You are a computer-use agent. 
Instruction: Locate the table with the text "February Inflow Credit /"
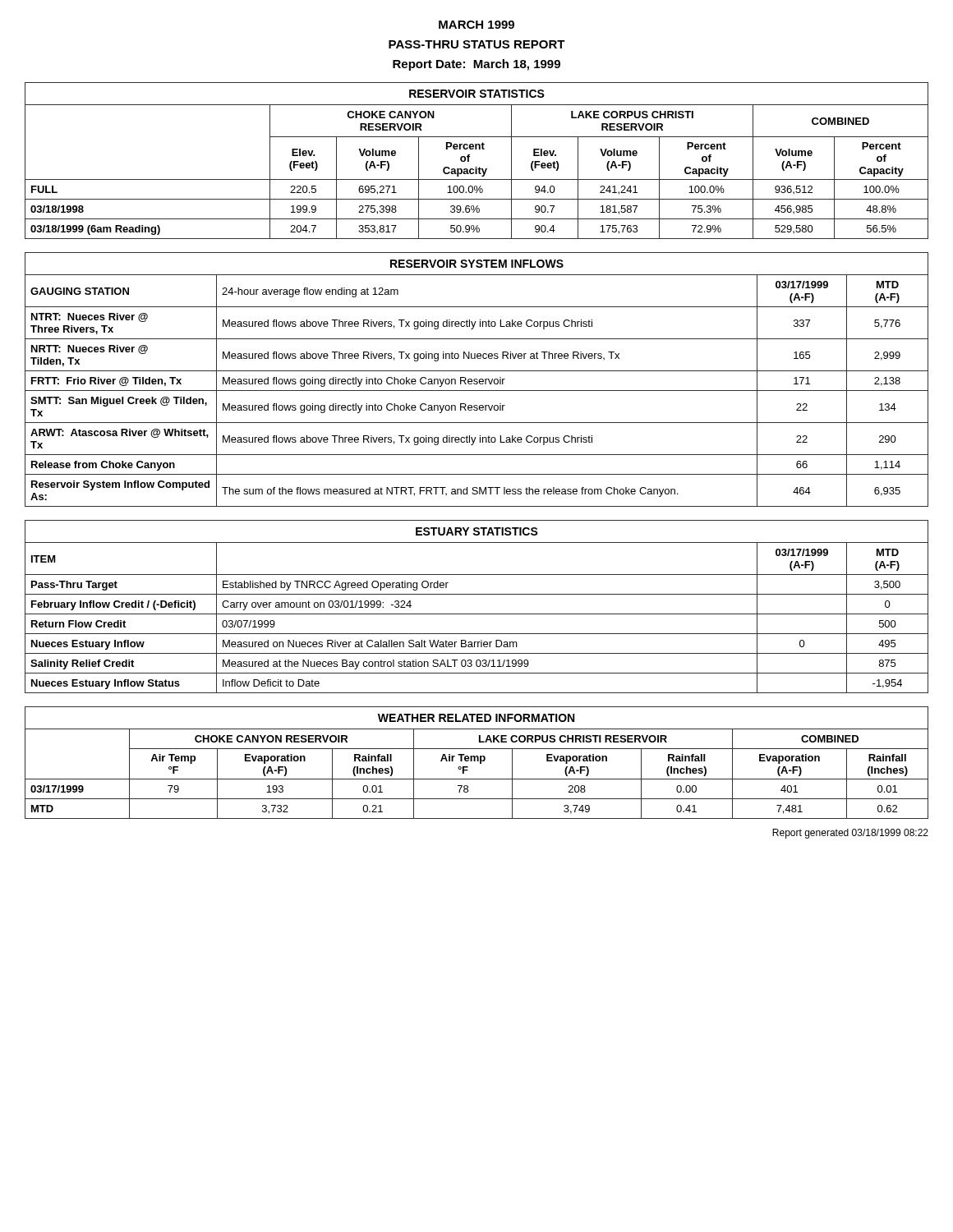476,607
